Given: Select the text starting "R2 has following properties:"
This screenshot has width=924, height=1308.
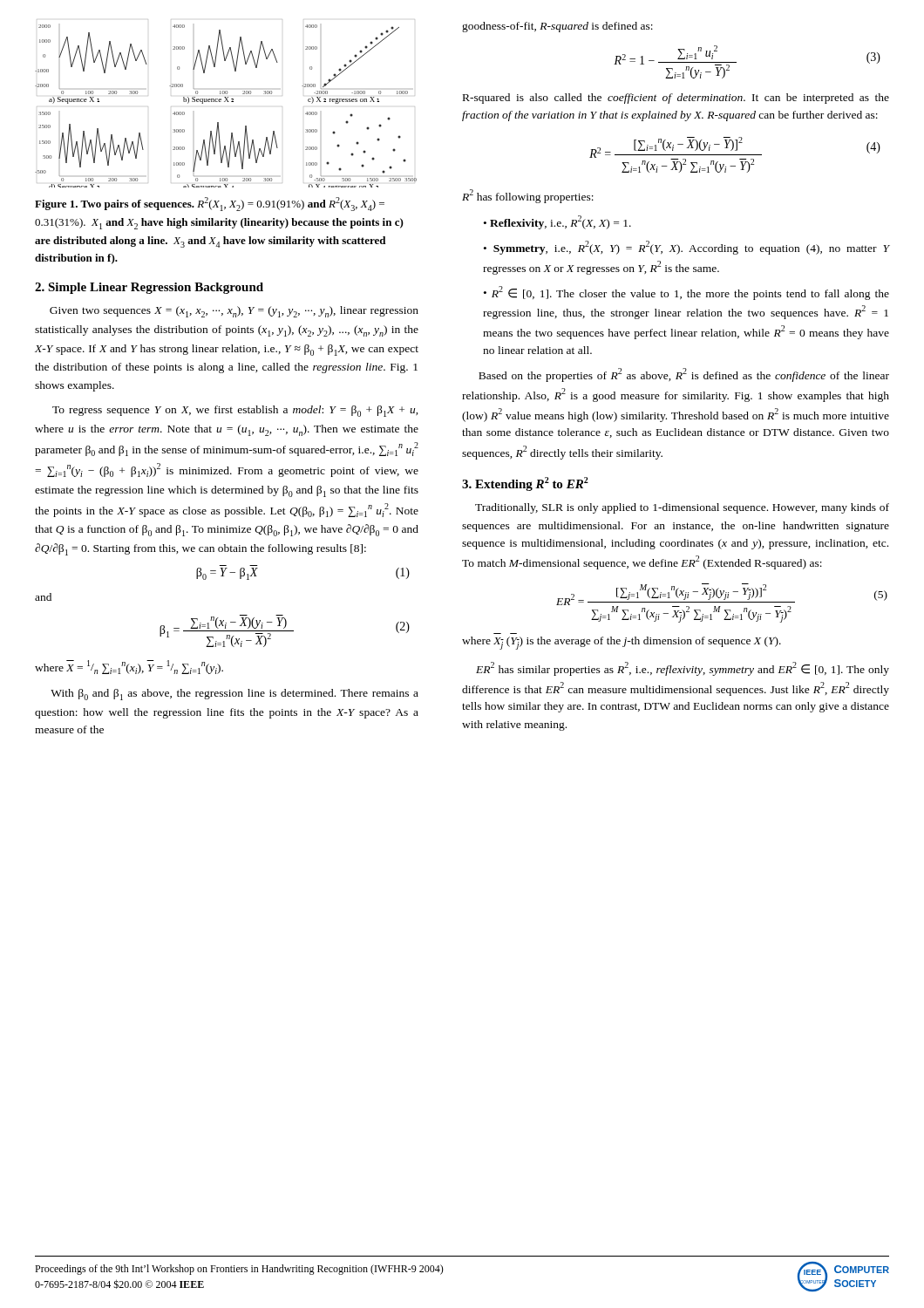Looking at the screenshot, I should click(x=528, y=195).
